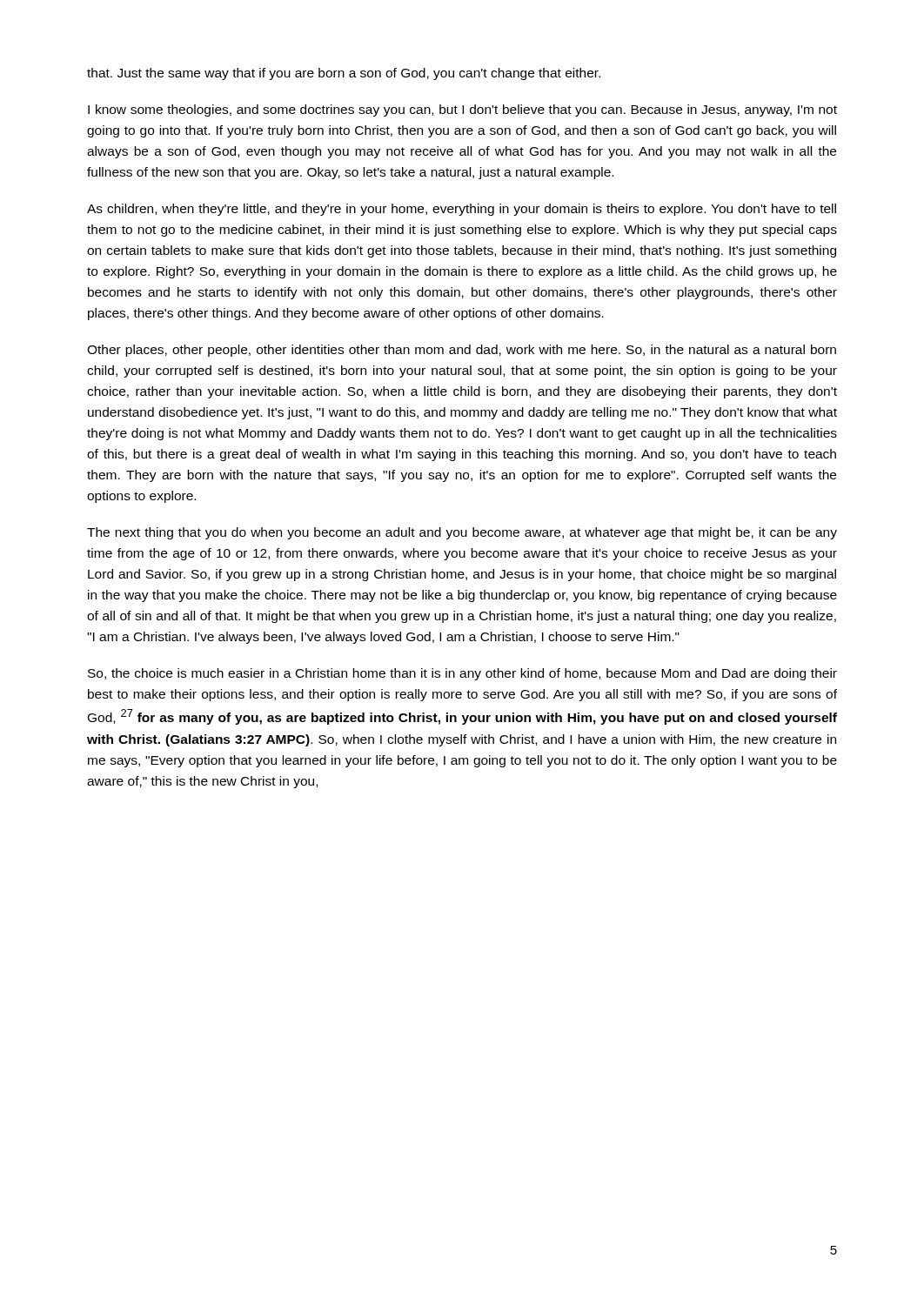Find the text block starting "Other places, other people, other identities"
Viewport: 924px width, 1305px height.
pos(462,423)
